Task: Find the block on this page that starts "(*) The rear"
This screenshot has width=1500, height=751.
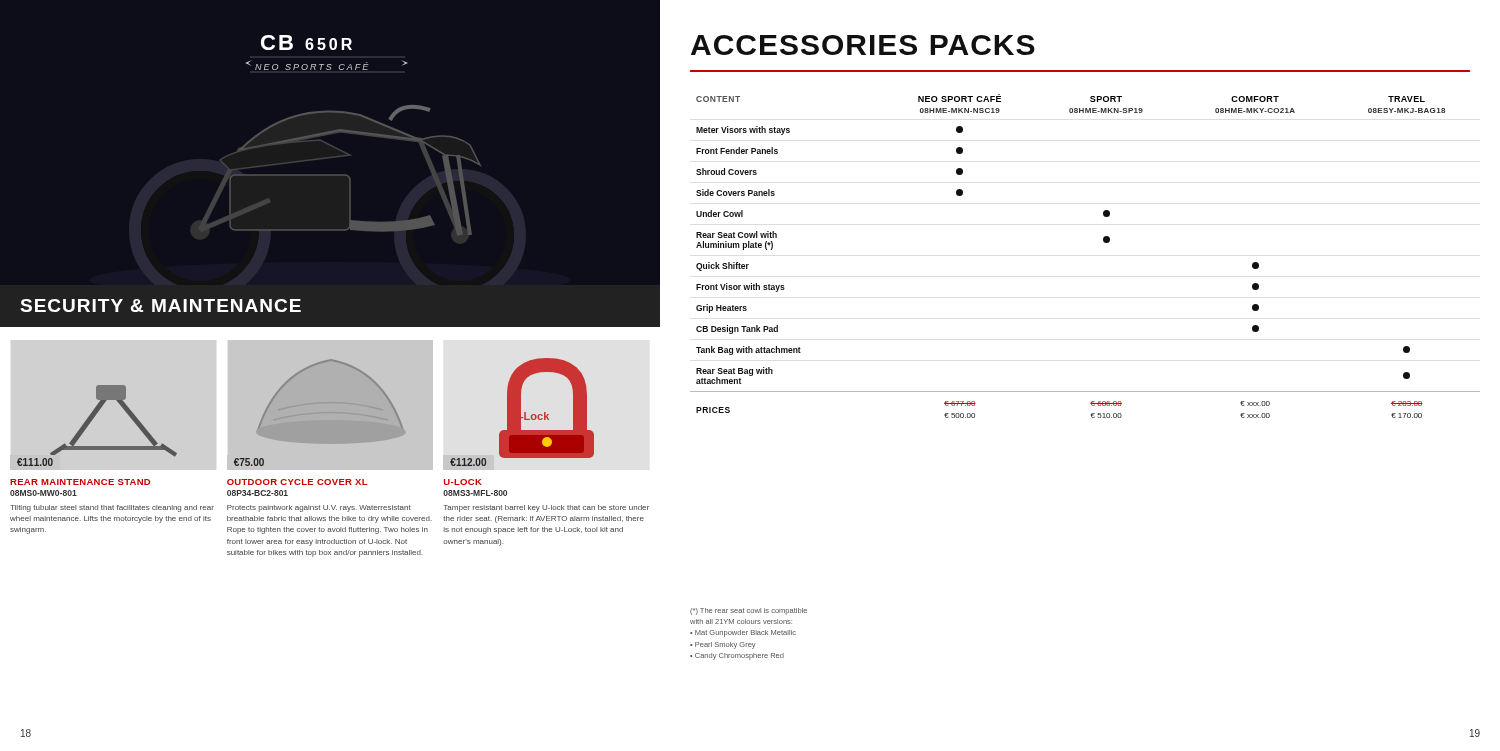Action: click(x=749, y=633)
